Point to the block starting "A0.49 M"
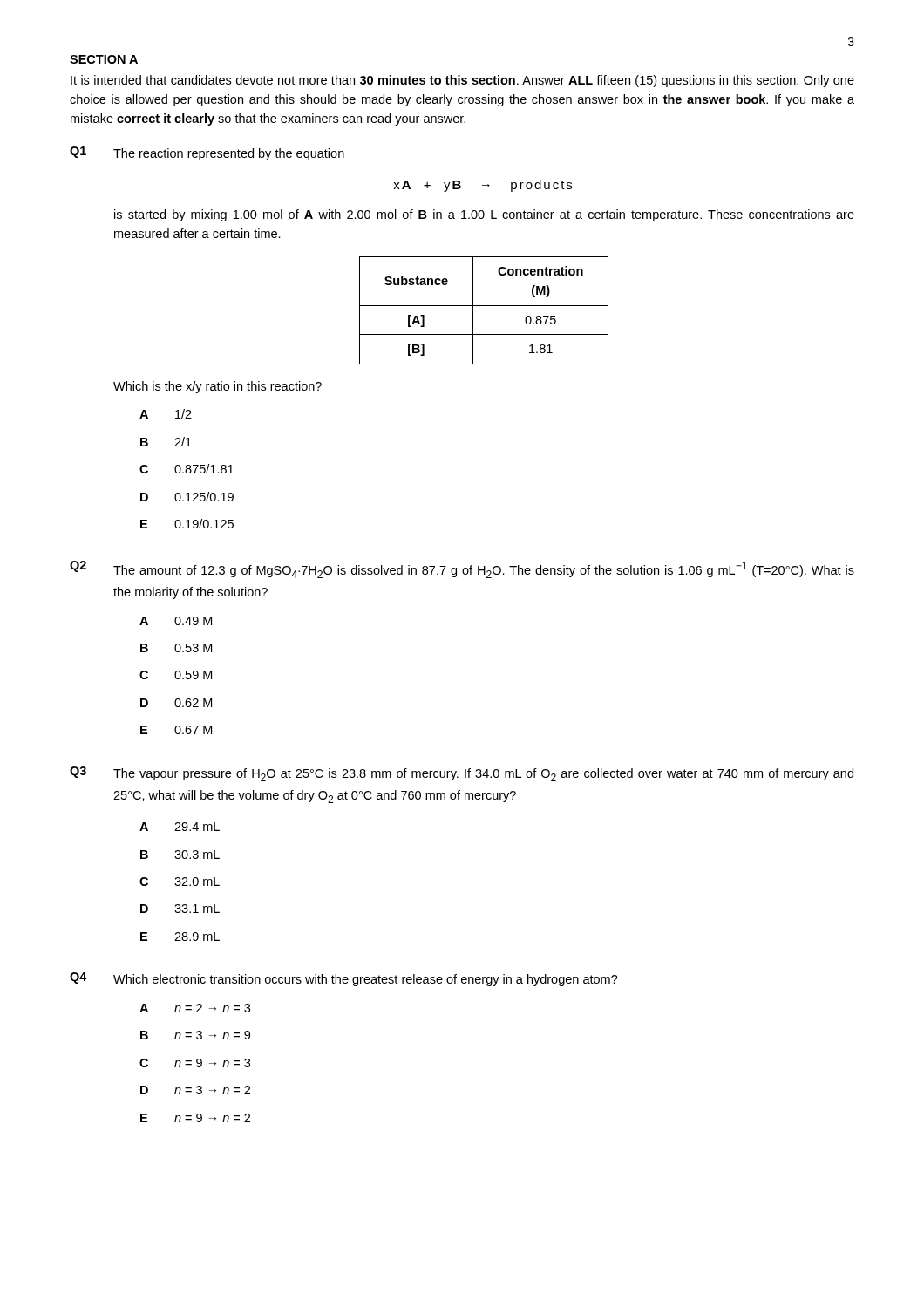 176,621
